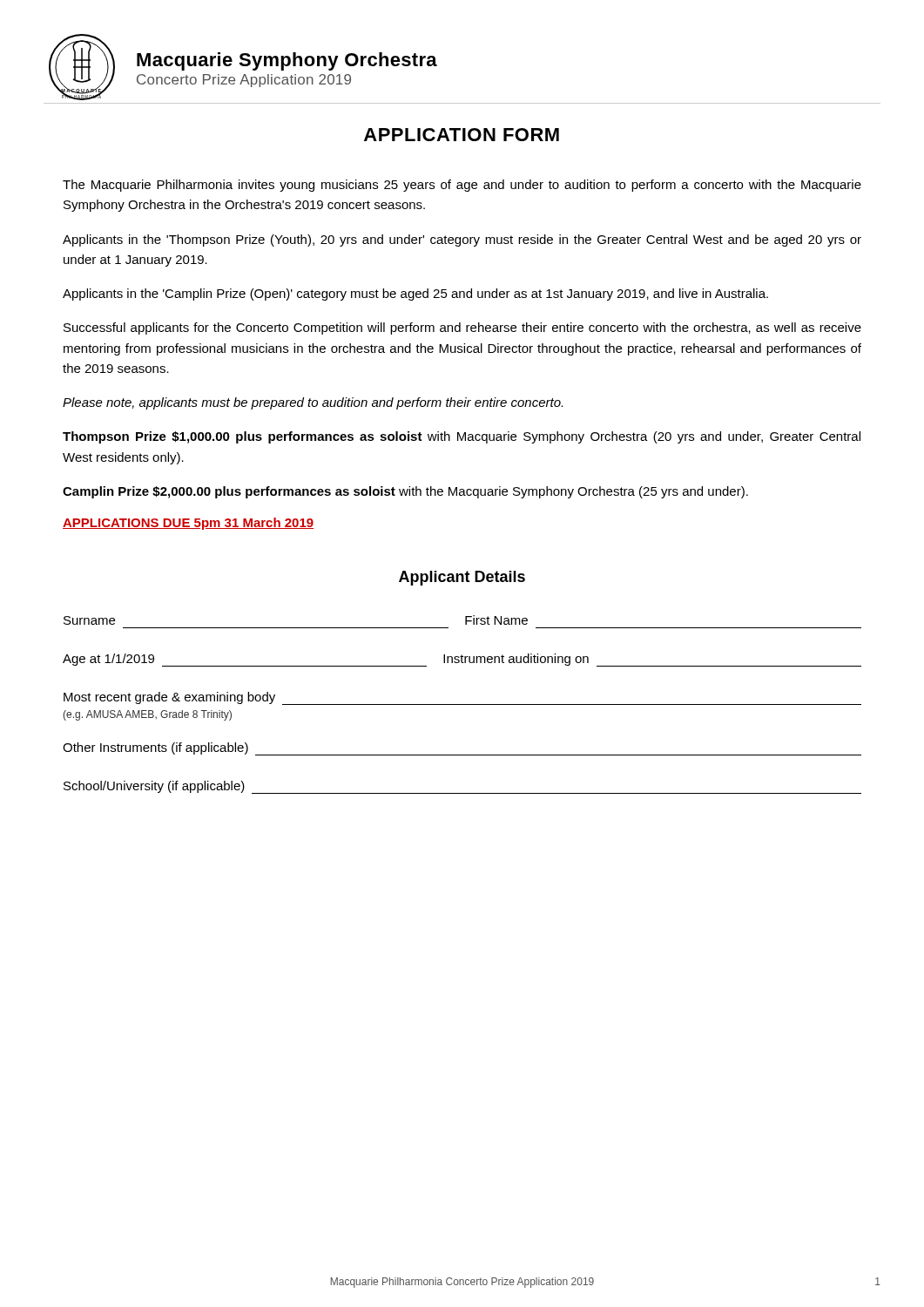Point to the region starting "Surname First Name"
The width and height of the screenshot is (924, 1307).
point(462,620)
